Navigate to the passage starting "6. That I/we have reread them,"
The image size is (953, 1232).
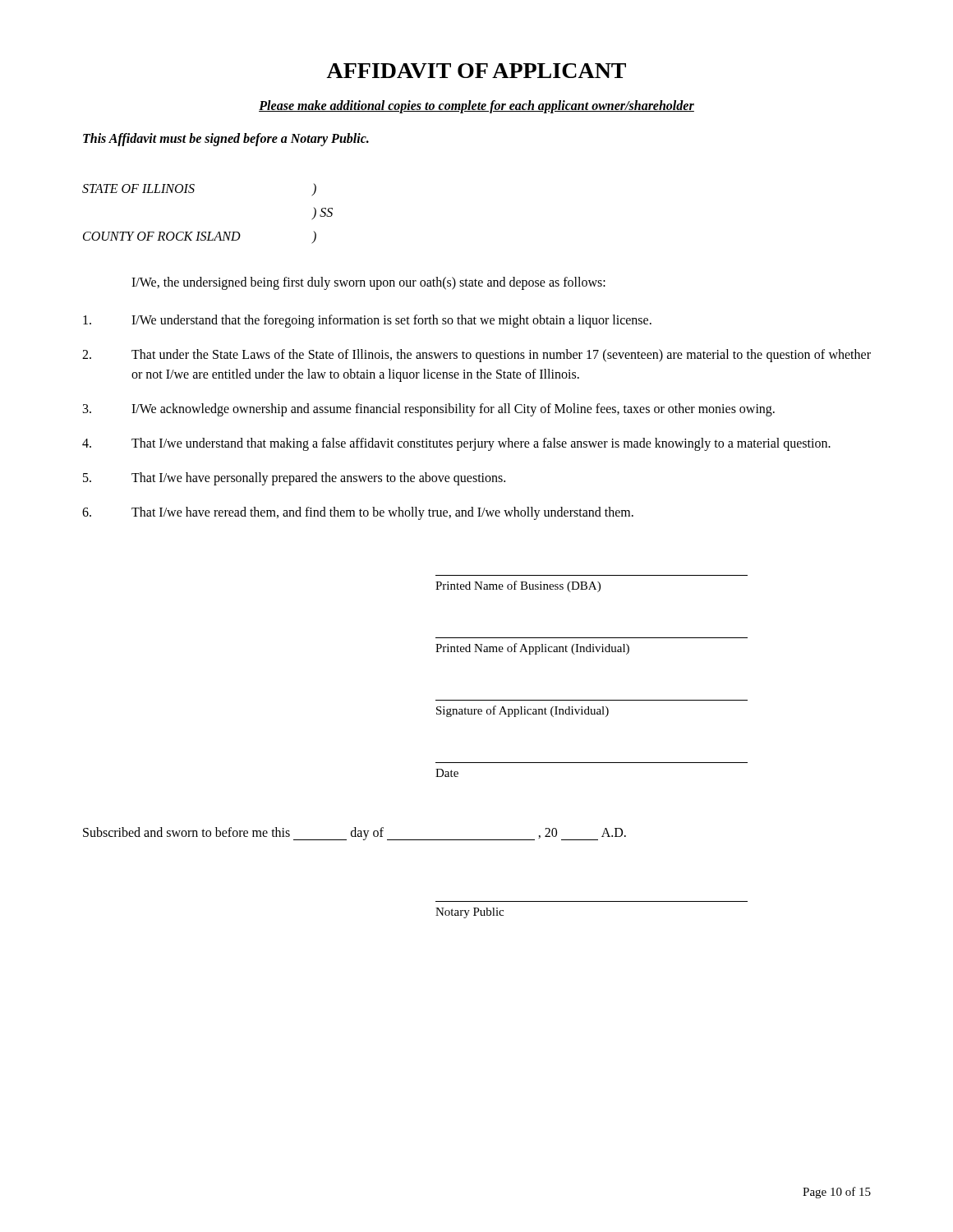476,513
